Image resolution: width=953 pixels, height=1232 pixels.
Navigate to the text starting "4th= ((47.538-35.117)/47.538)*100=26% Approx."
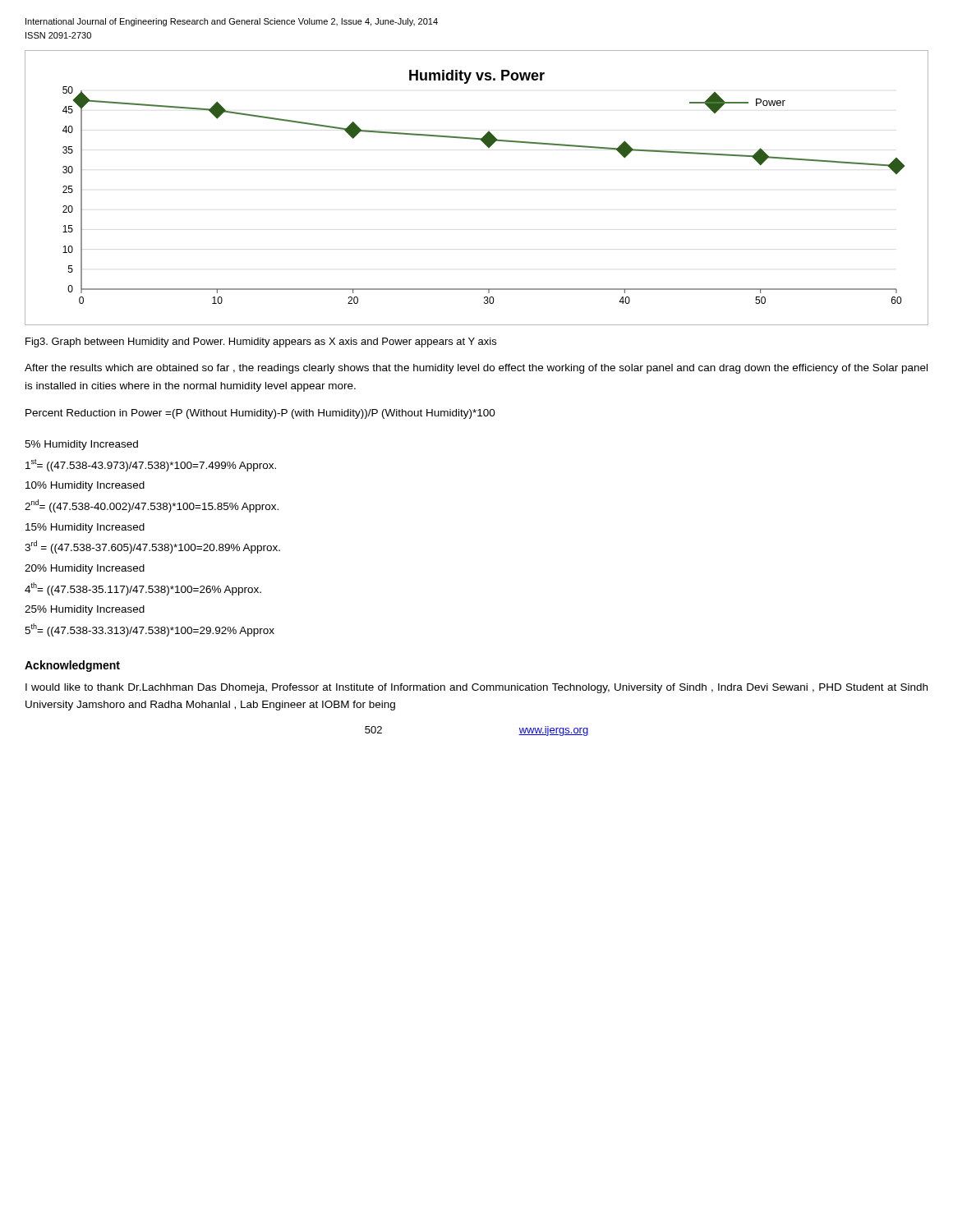[x=143, y=588]
